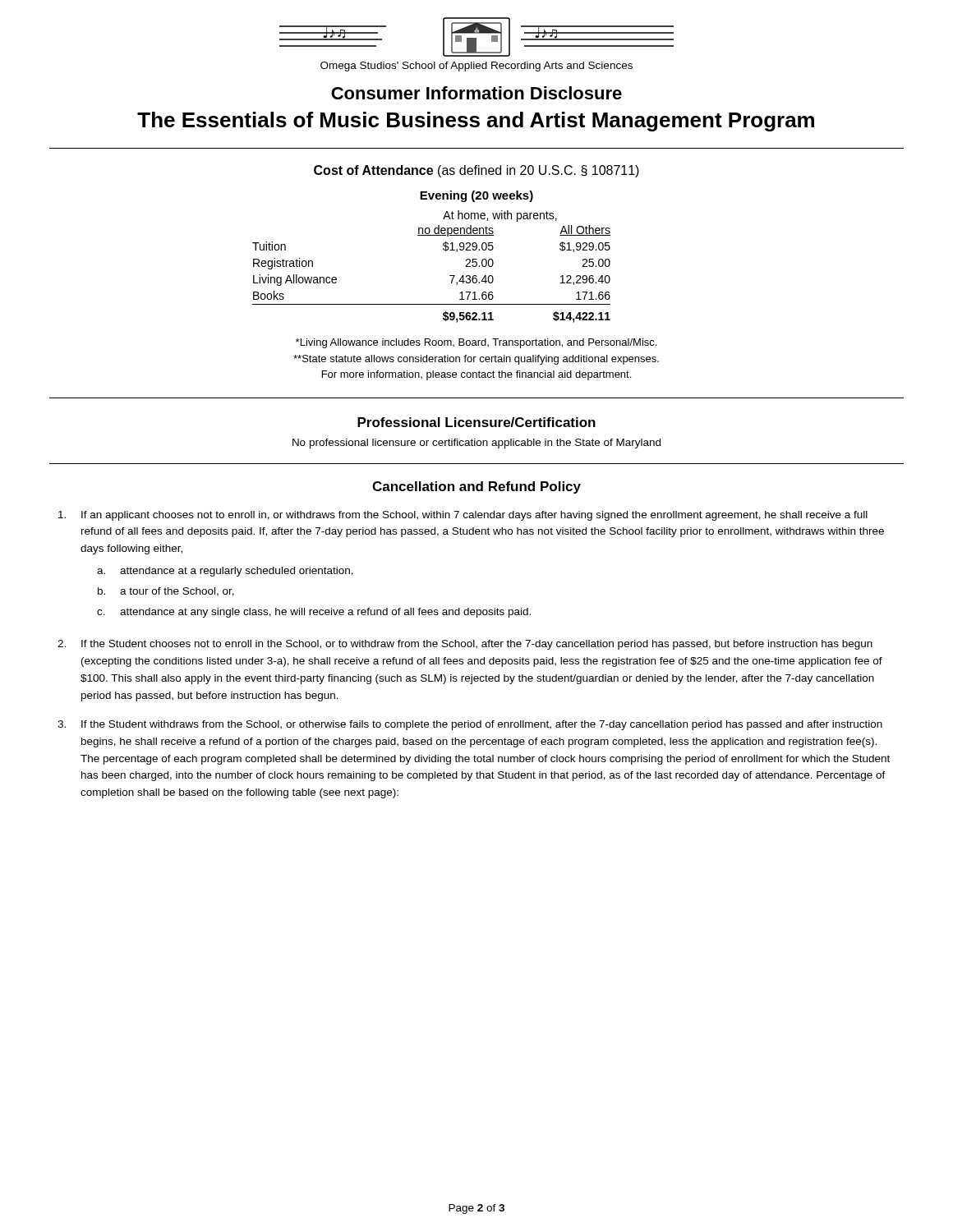Navigate to the region starting "Professional Licensure/Certification"
The height and width of the screenshot is (1232, 953).
(476, 422)
